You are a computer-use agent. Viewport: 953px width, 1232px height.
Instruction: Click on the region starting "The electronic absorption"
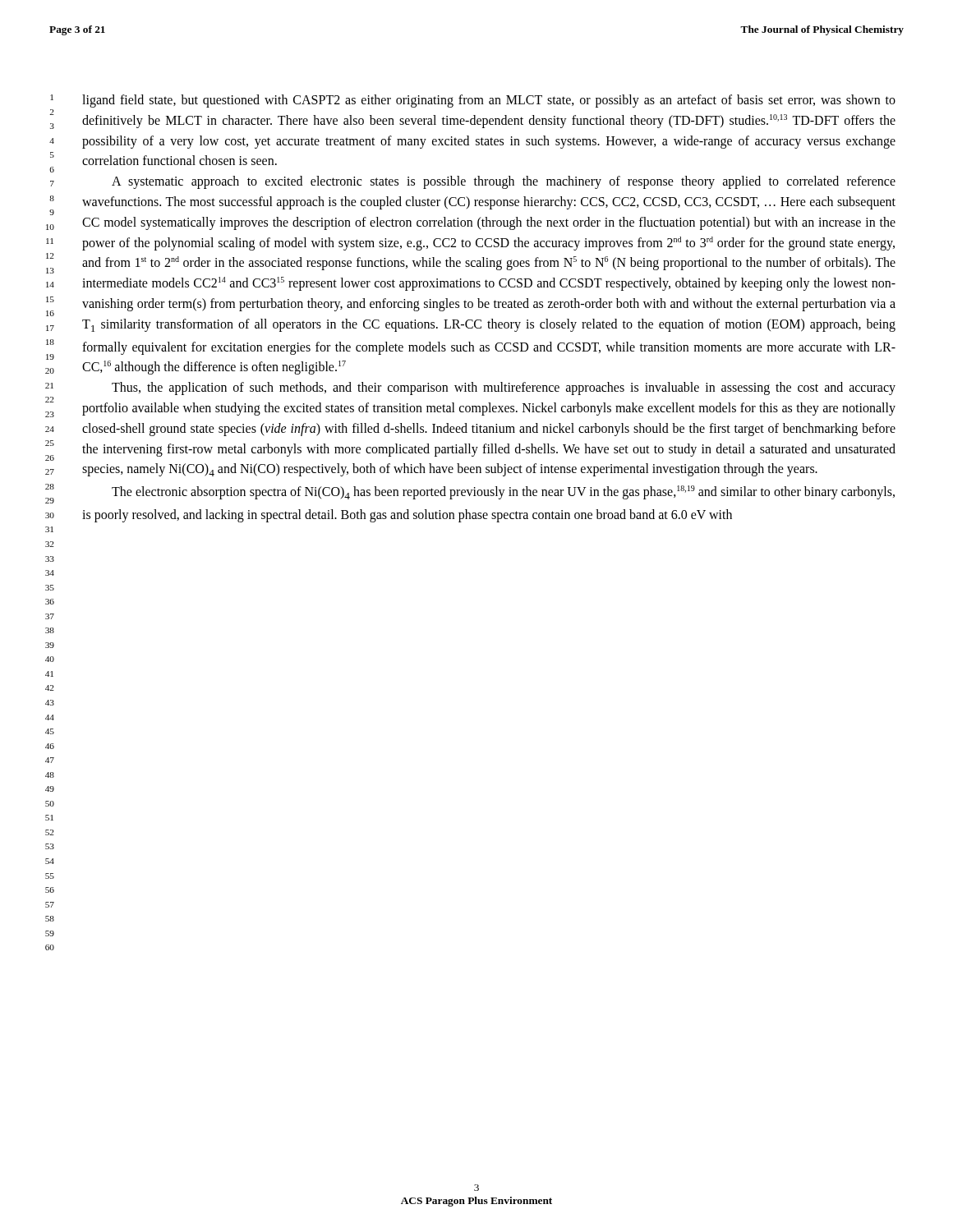(489, 504)
